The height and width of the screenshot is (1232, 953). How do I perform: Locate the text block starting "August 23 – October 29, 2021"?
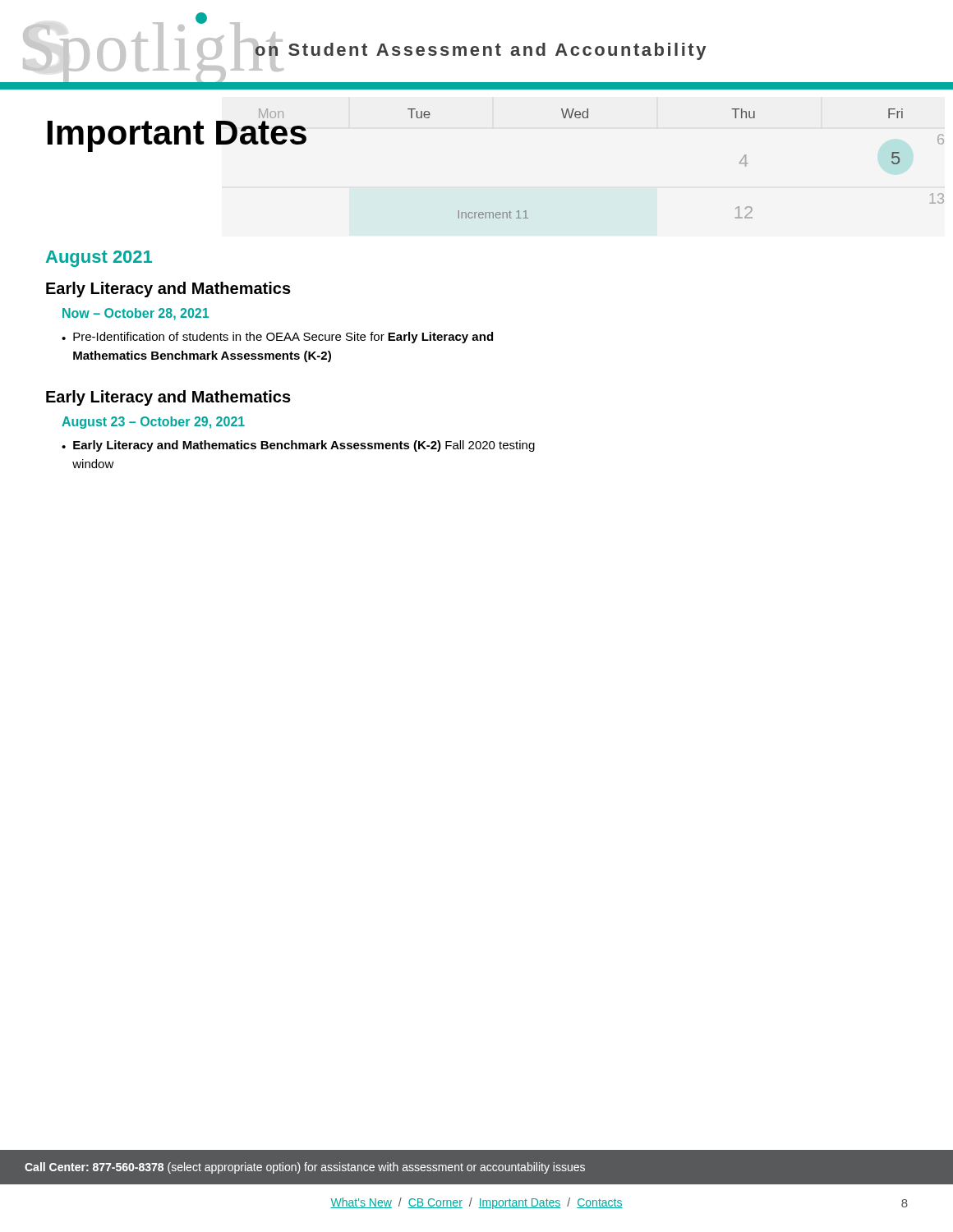pos(153,422)
